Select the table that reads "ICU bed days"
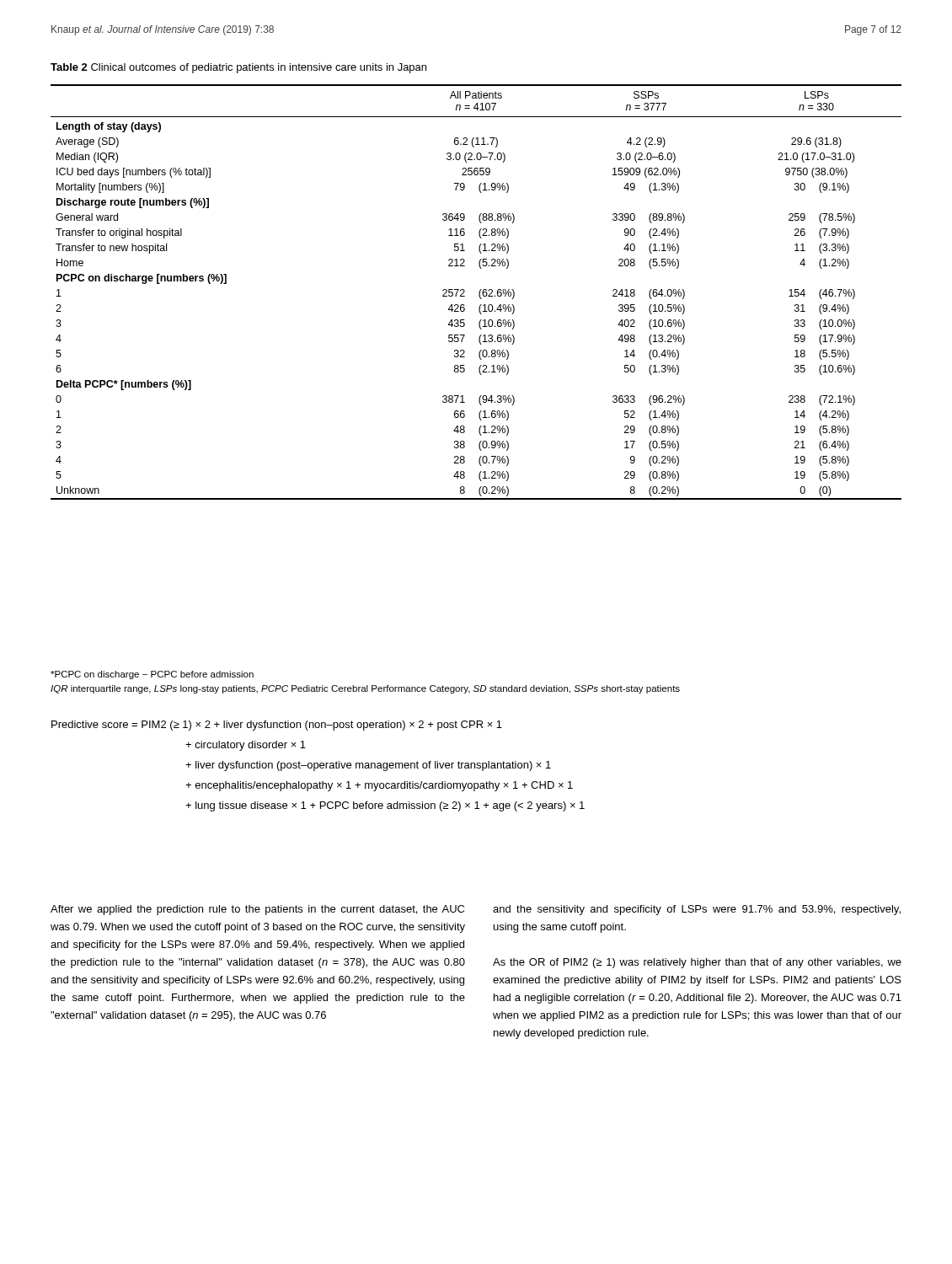Screen dimensions: 1264x952 (476, 292)
